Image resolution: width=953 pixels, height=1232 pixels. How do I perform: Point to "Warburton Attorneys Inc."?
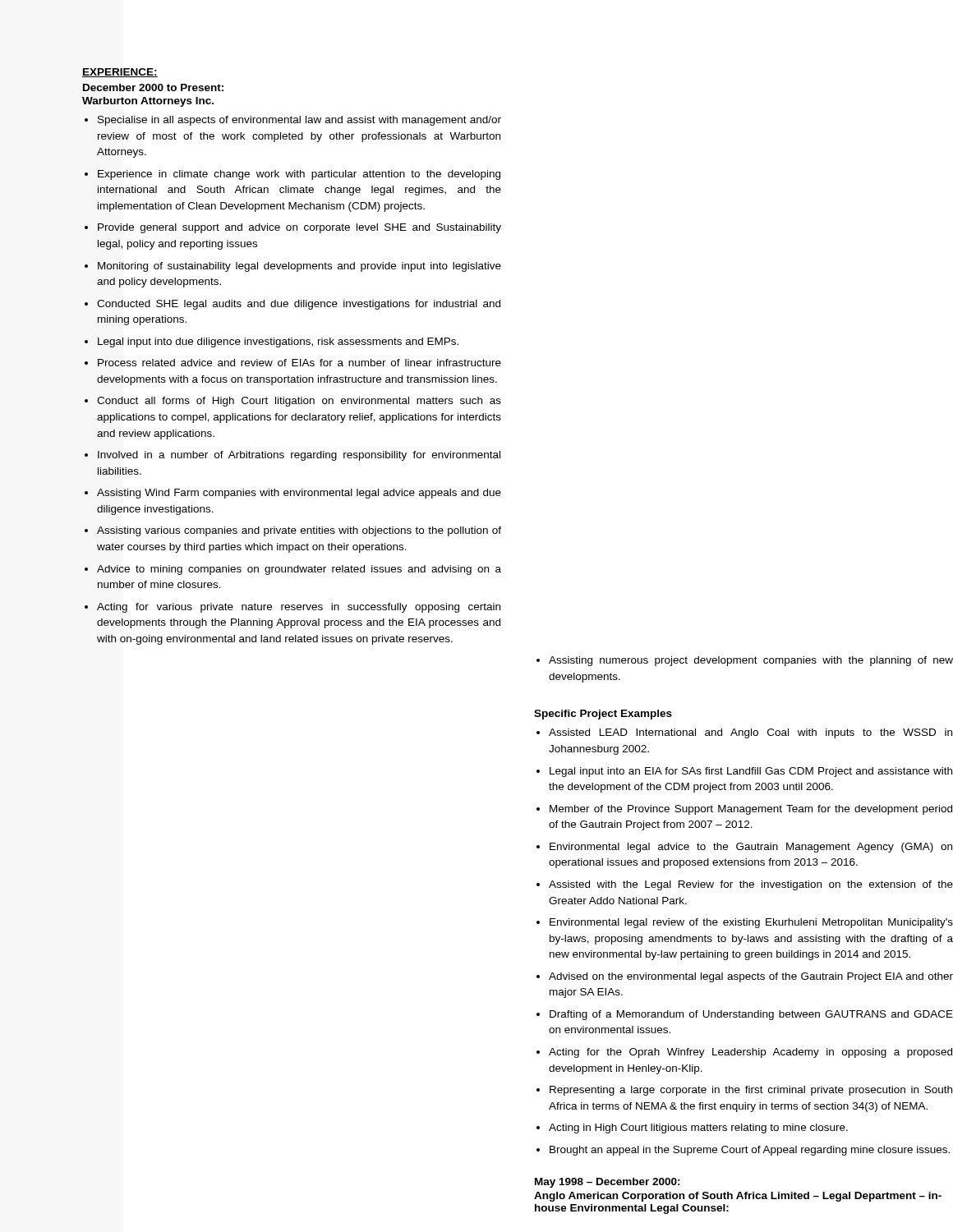(148, 101)
